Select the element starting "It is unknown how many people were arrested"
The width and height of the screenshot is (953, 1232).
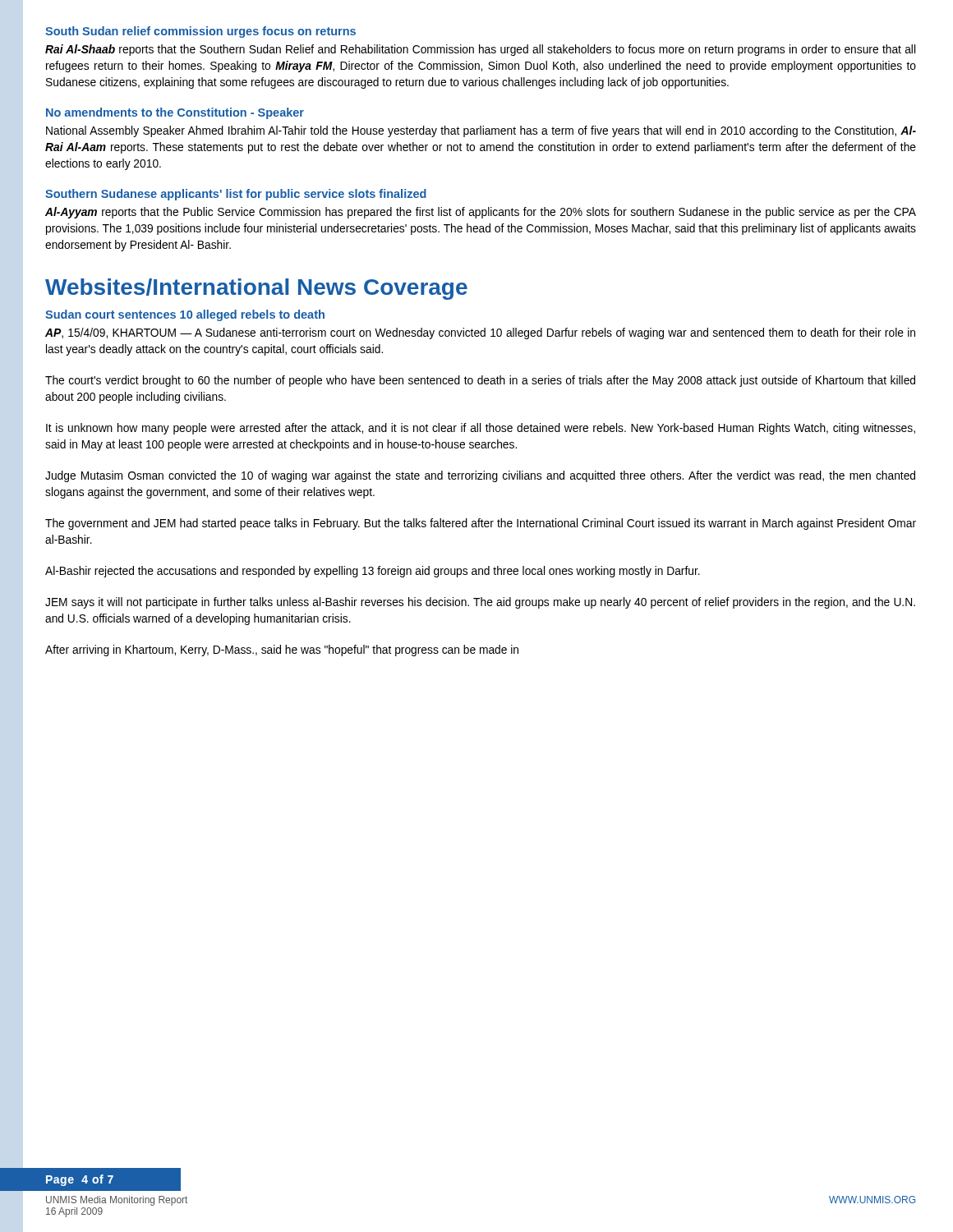(x=481, y=436)
